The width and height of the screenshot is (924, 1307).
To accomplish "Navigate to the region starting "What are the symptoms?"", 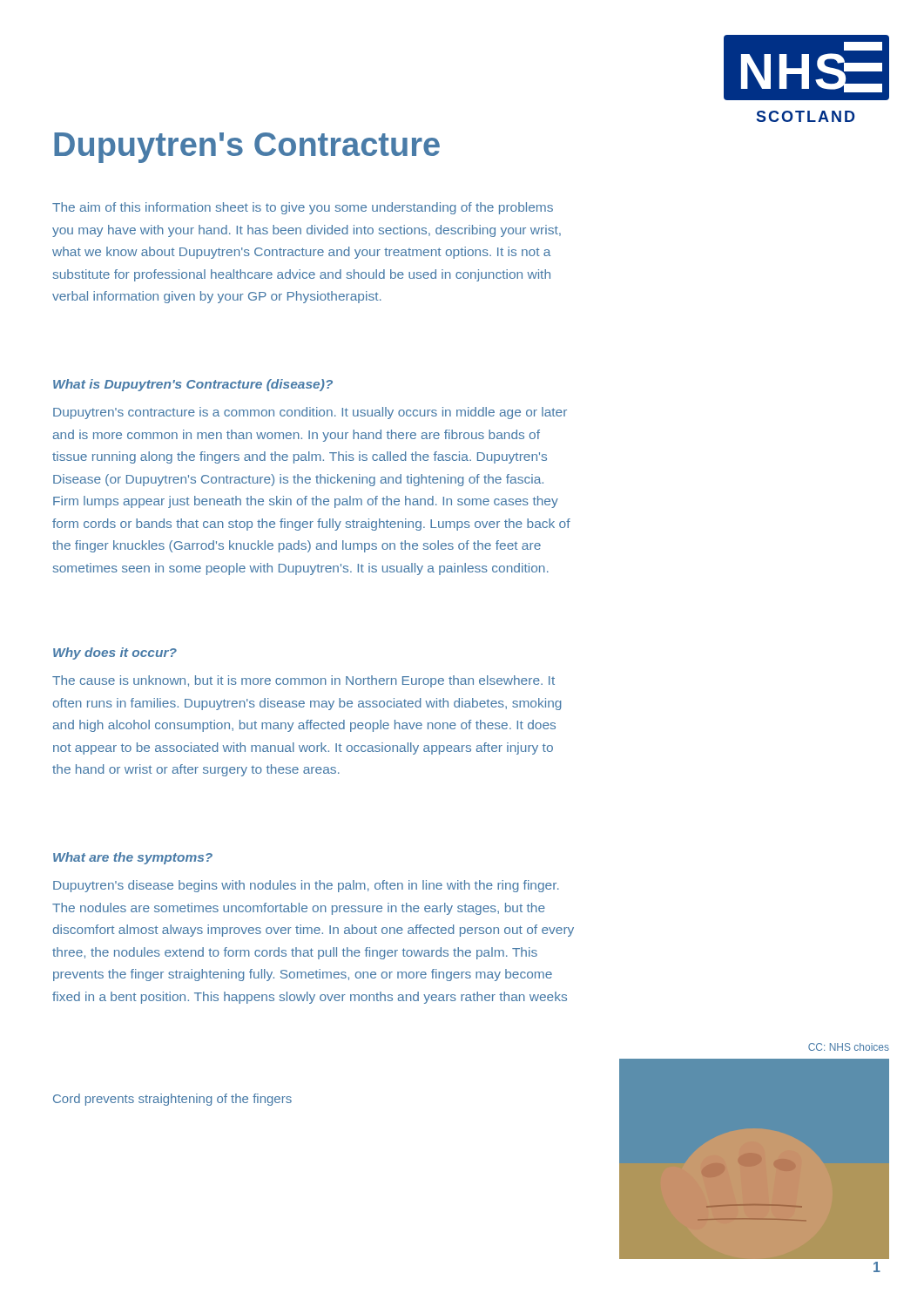I will pos(133,857).
